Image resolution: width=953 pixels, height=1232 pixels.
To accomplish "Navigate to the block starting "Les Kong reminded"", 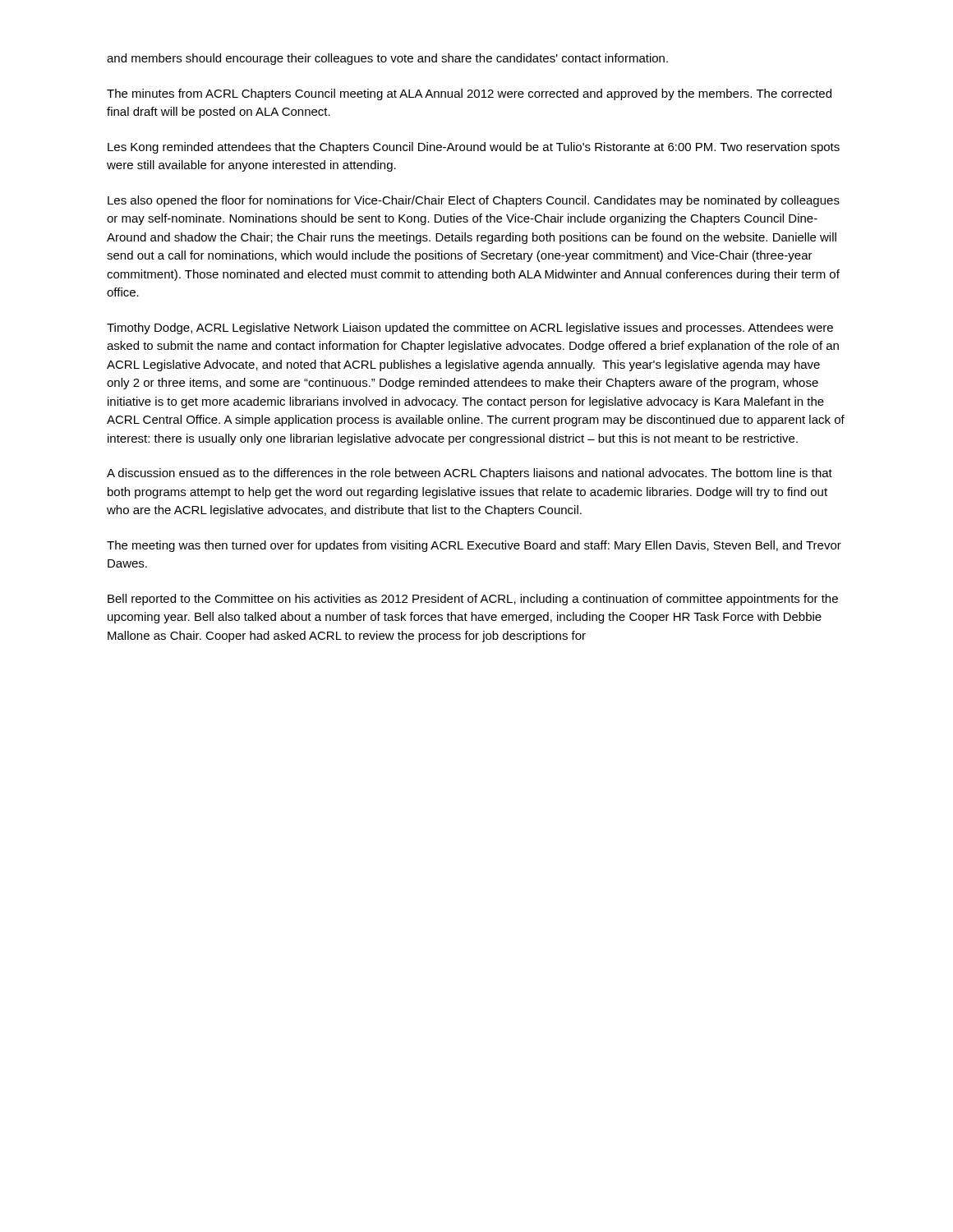I will click(473, 155).
